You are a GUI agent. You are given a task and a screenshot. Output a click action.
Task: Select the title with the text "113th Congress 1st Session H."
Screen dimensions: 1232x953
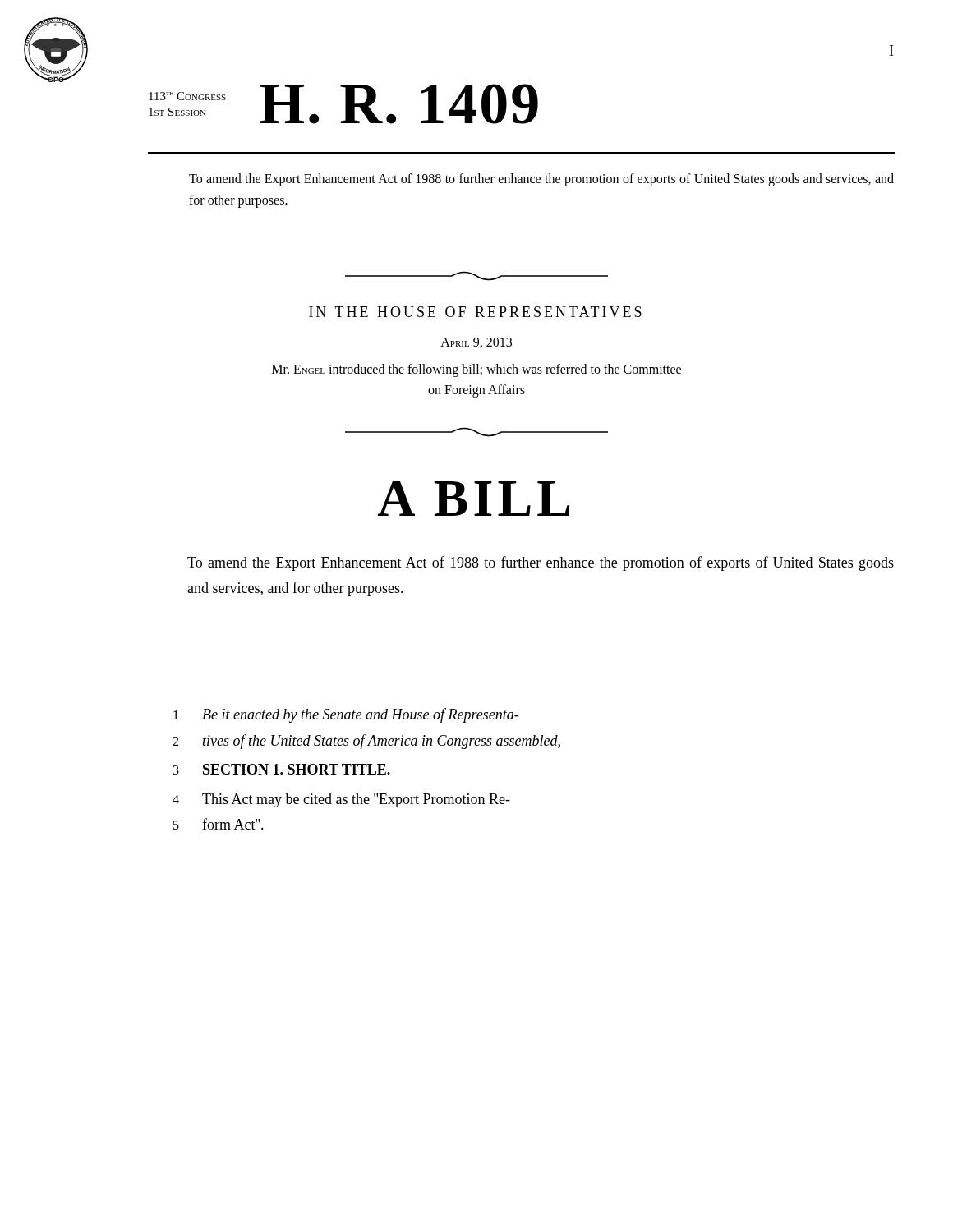(345, 103)
